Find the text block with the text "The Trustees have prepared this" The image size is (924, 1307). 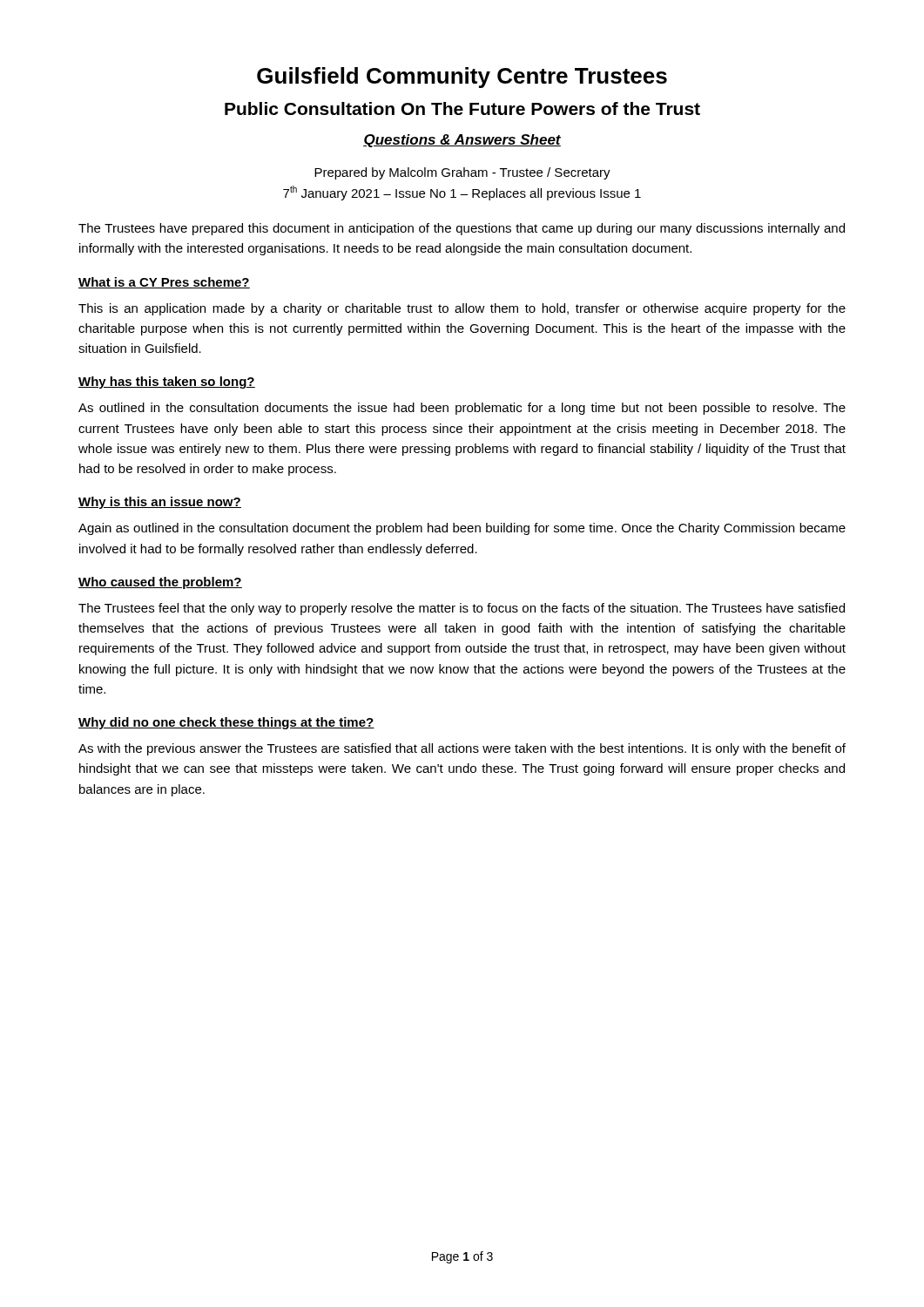[462, 238]
